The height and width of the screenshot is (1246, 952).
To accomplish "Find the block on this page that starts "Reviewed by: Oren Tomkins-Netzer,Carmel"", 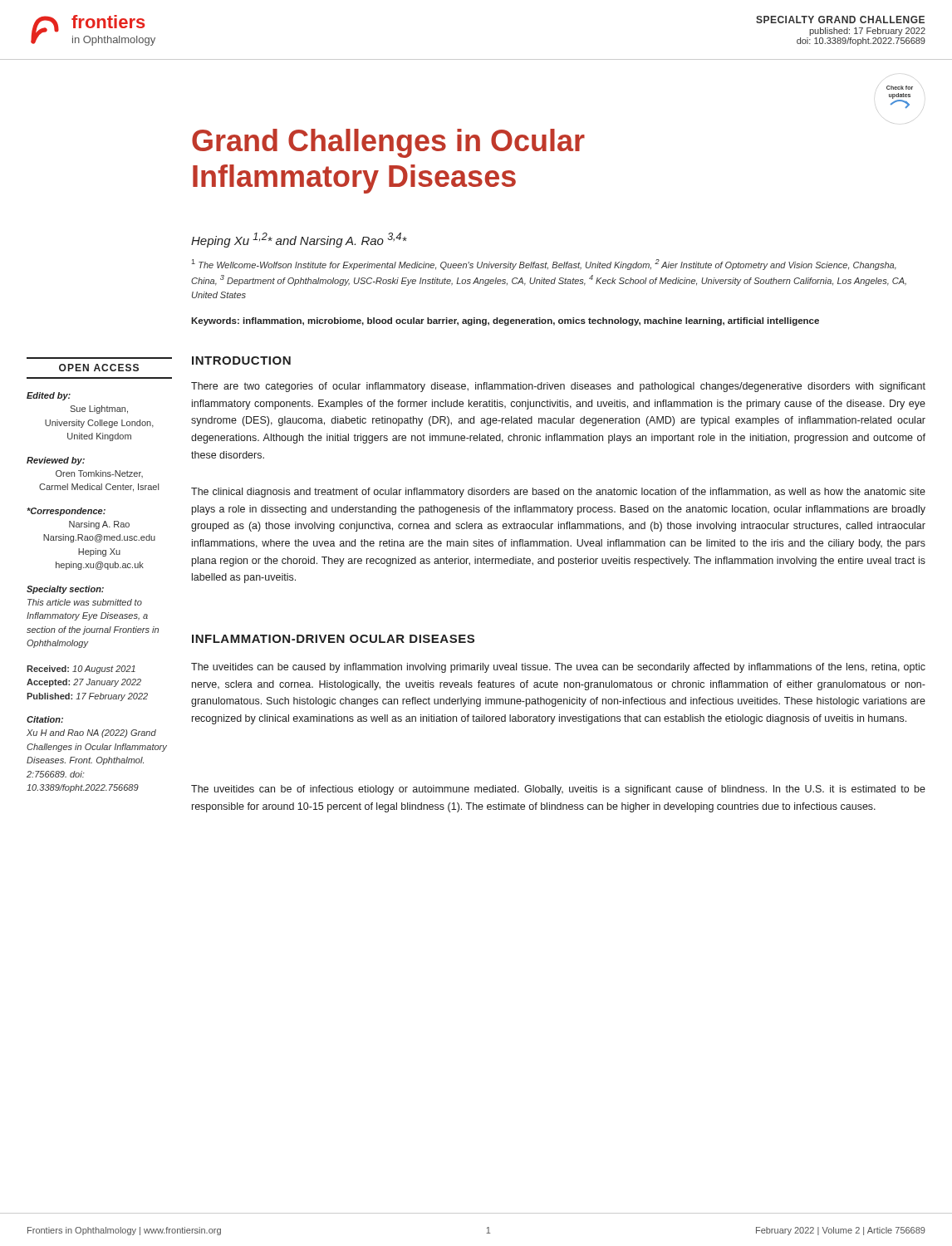I will 99,474.
